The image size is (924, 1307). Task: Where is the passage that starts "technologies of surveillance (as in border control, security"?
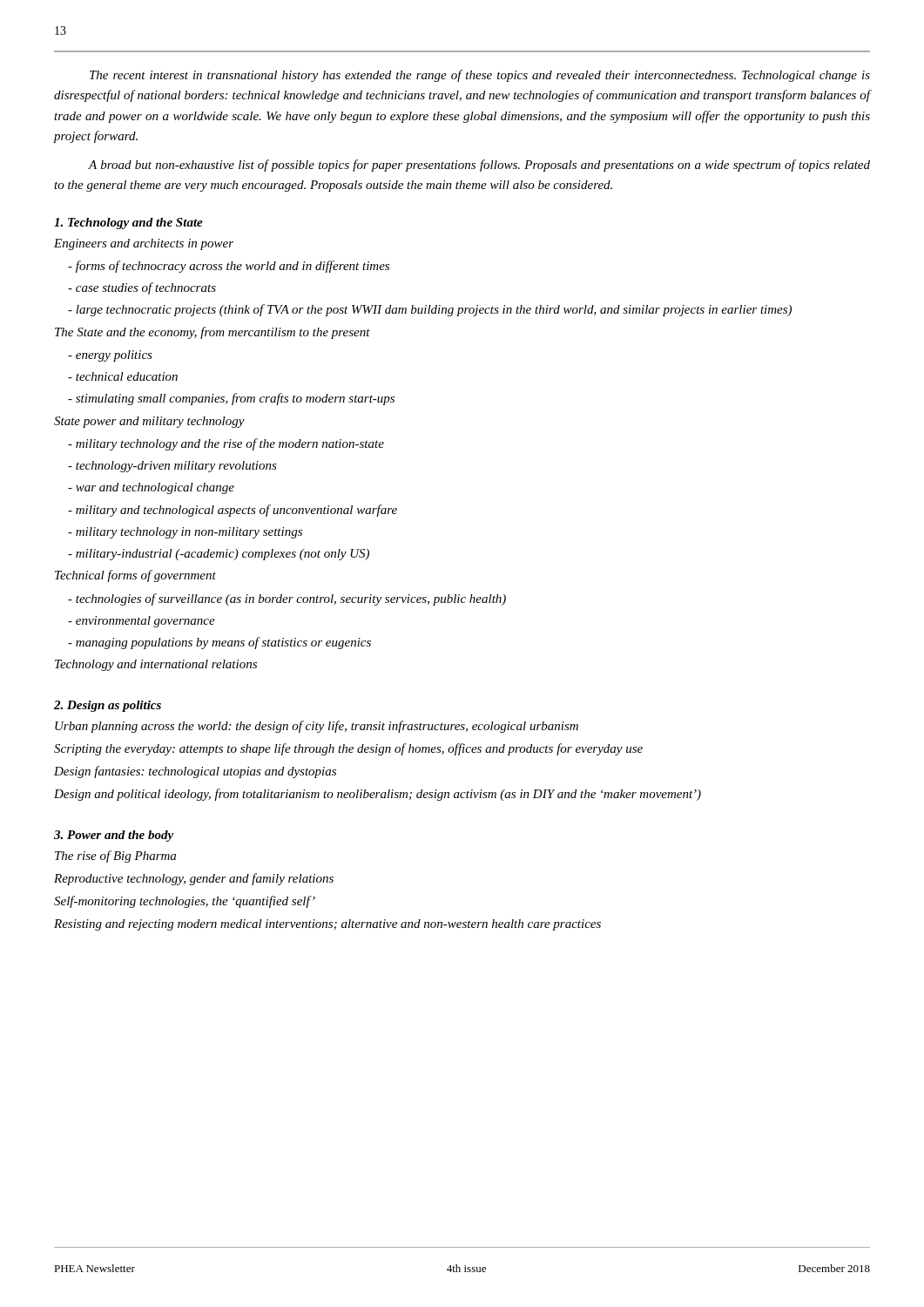[x=287, y=598]
